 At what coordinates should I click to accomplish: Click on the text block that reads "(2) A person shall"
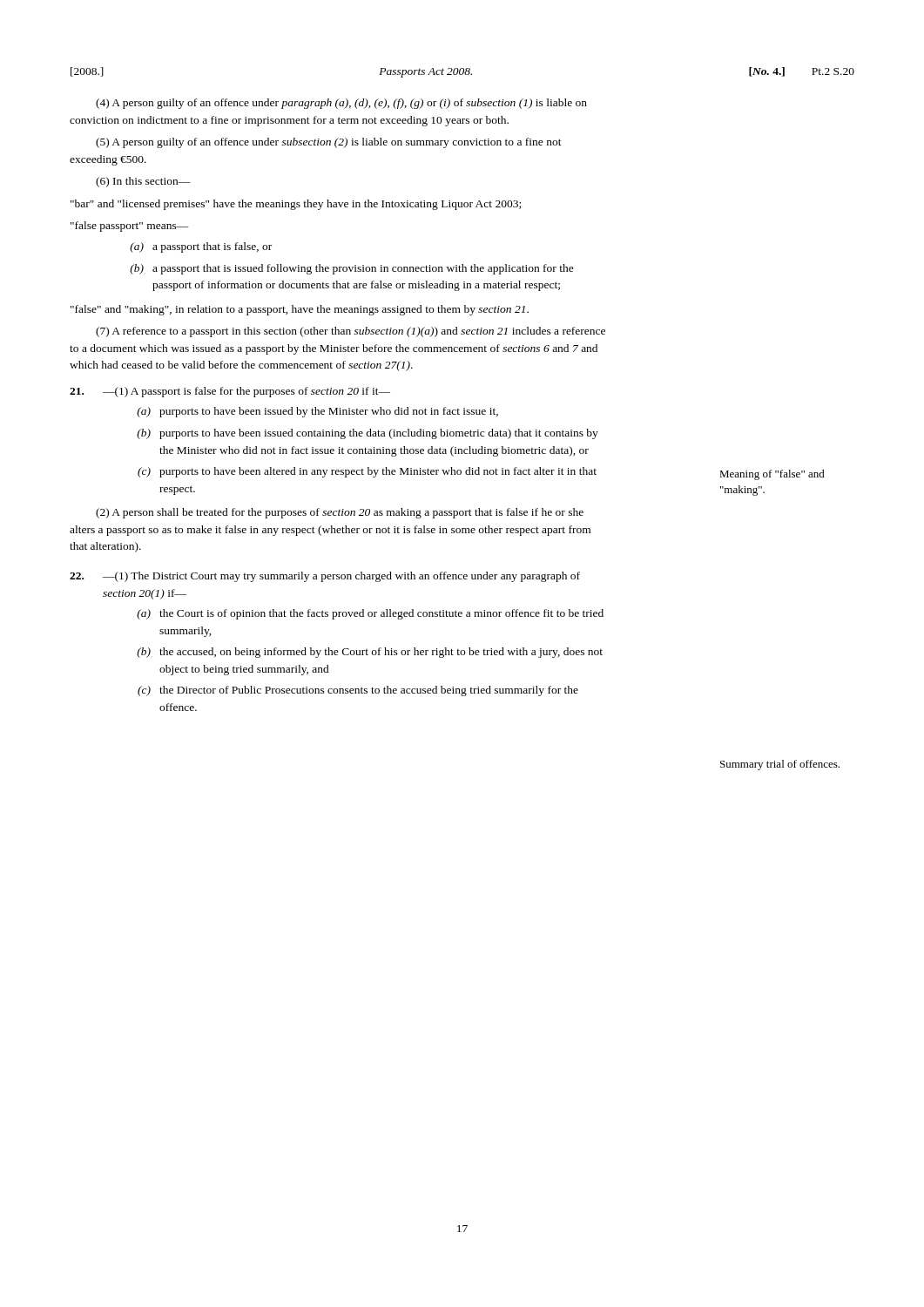(x=340, y=529)
